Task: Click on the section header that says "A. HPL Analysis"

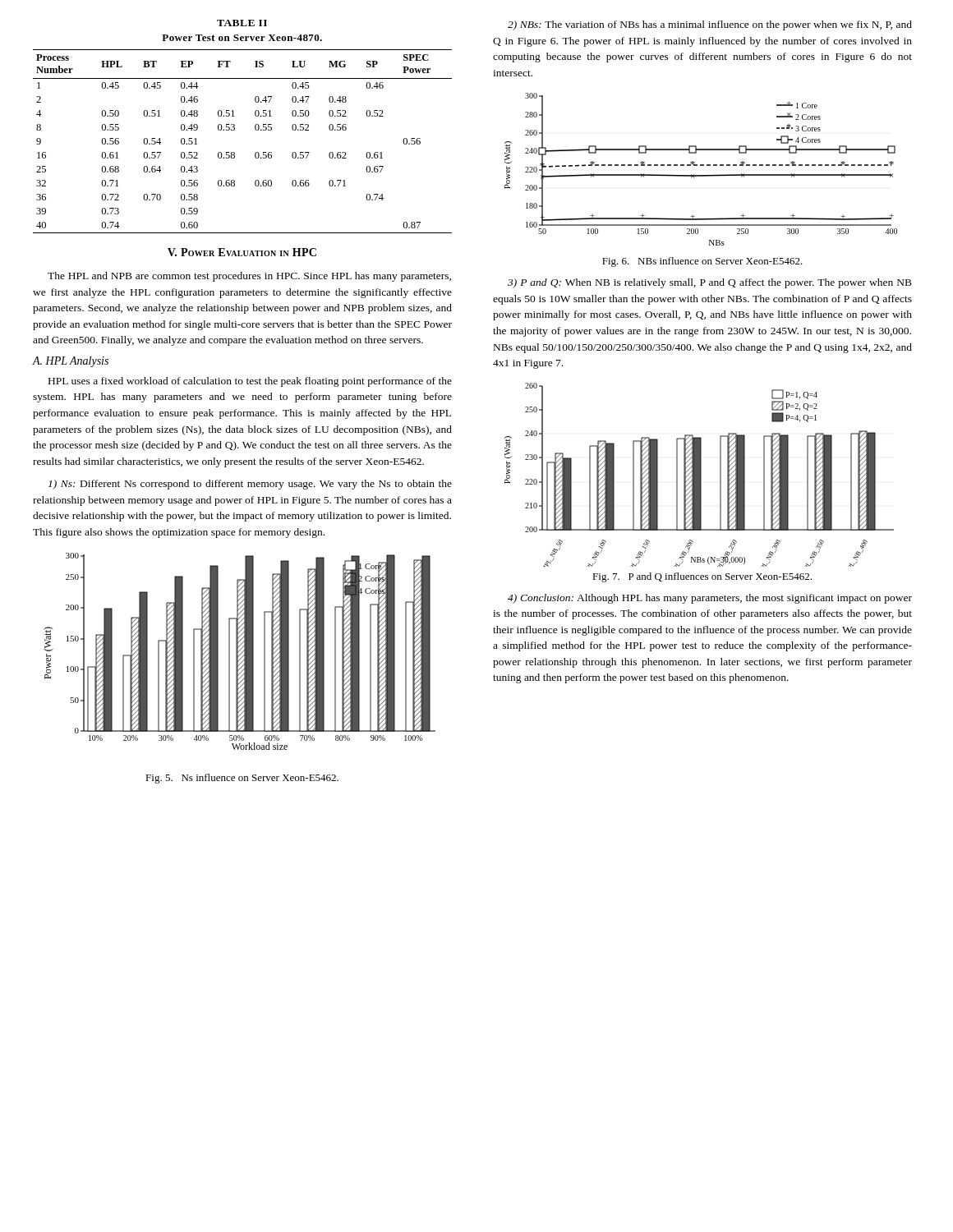Action: click(x=71, y=361)
